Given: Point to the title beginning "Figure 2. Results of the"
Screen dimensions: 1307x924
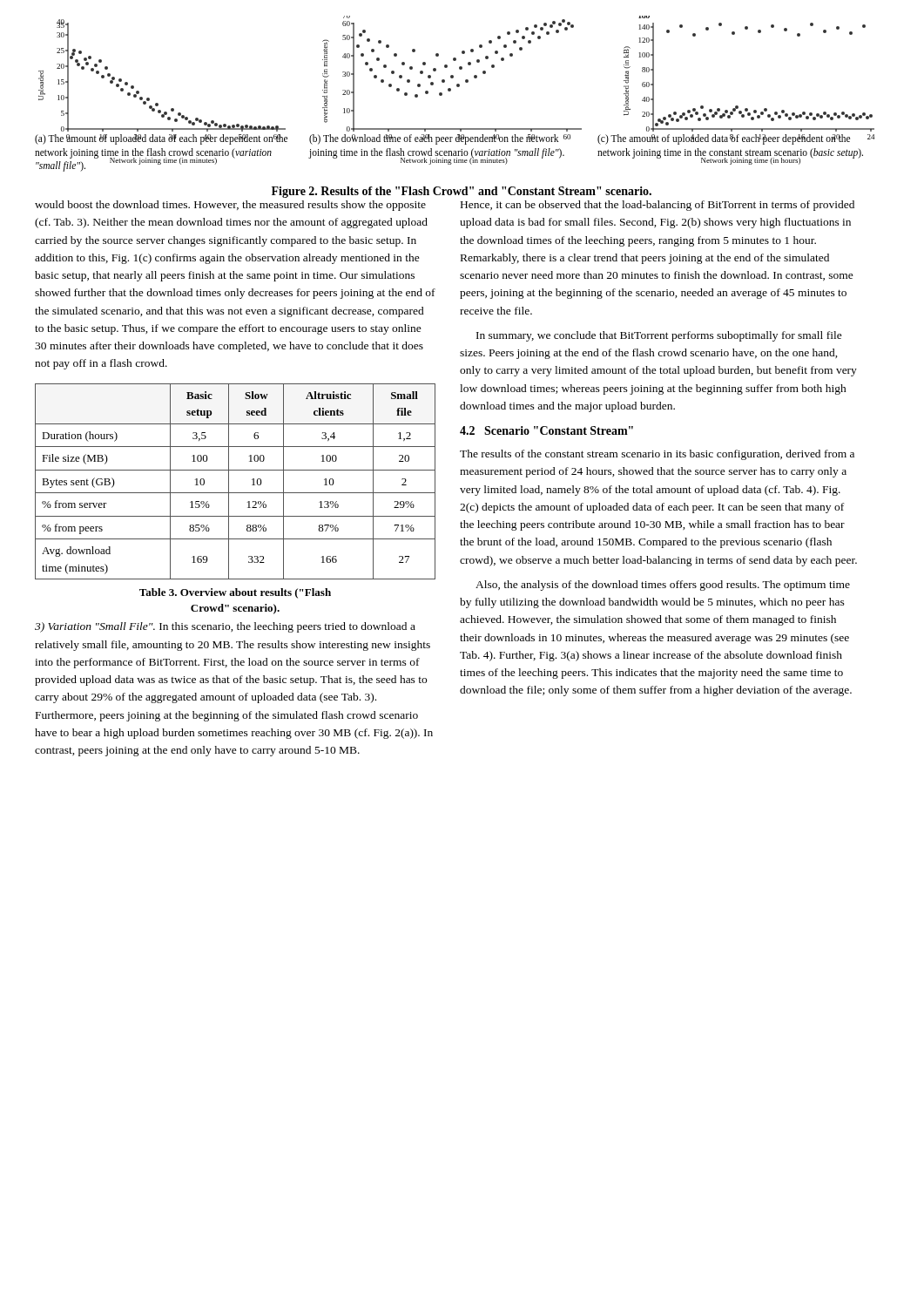Looking at the screenshot, I should [x=462, y=191].
